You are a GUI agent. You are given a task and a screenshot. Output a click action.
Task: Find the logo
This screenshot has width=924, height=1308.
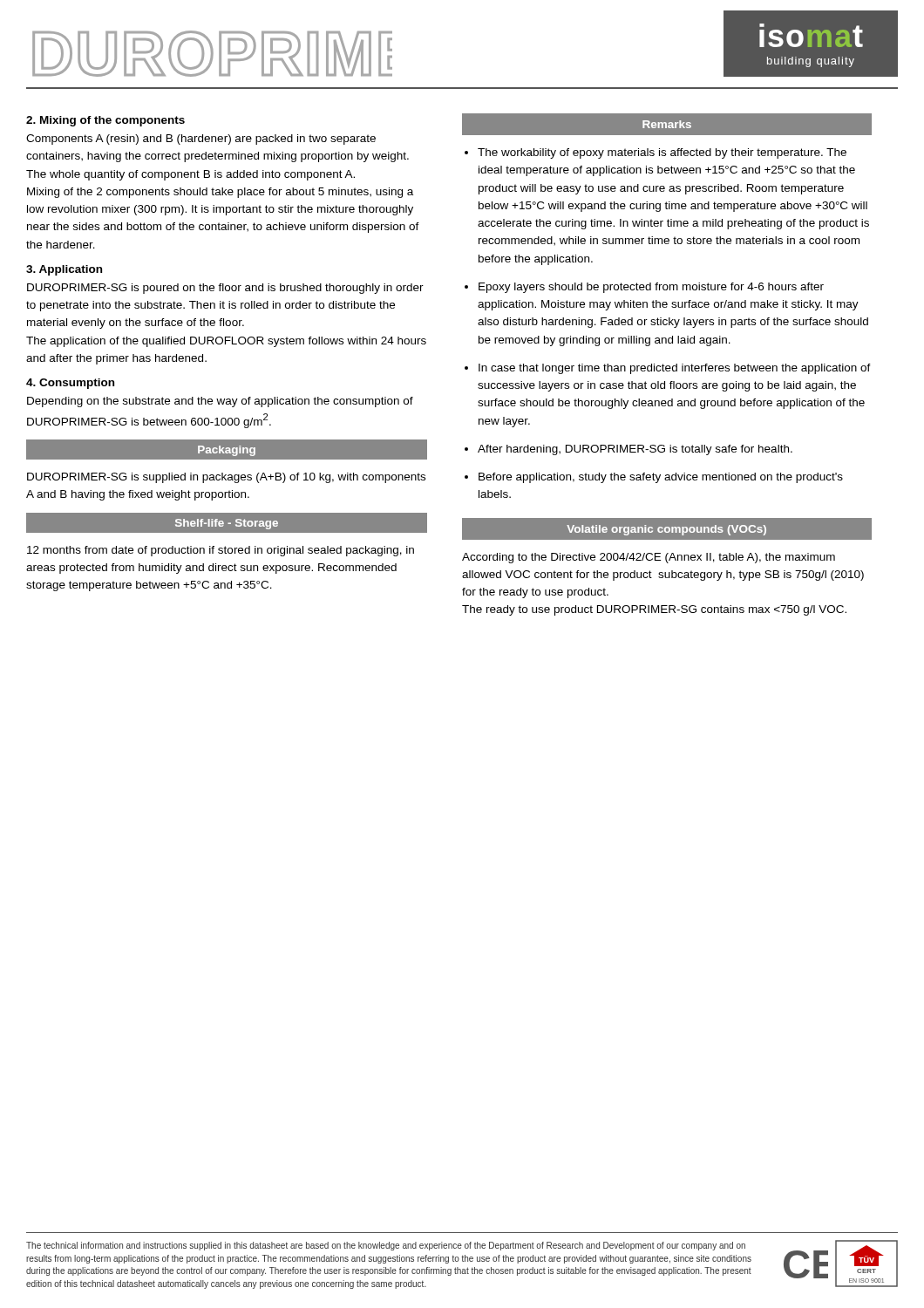tap(811, 44)
